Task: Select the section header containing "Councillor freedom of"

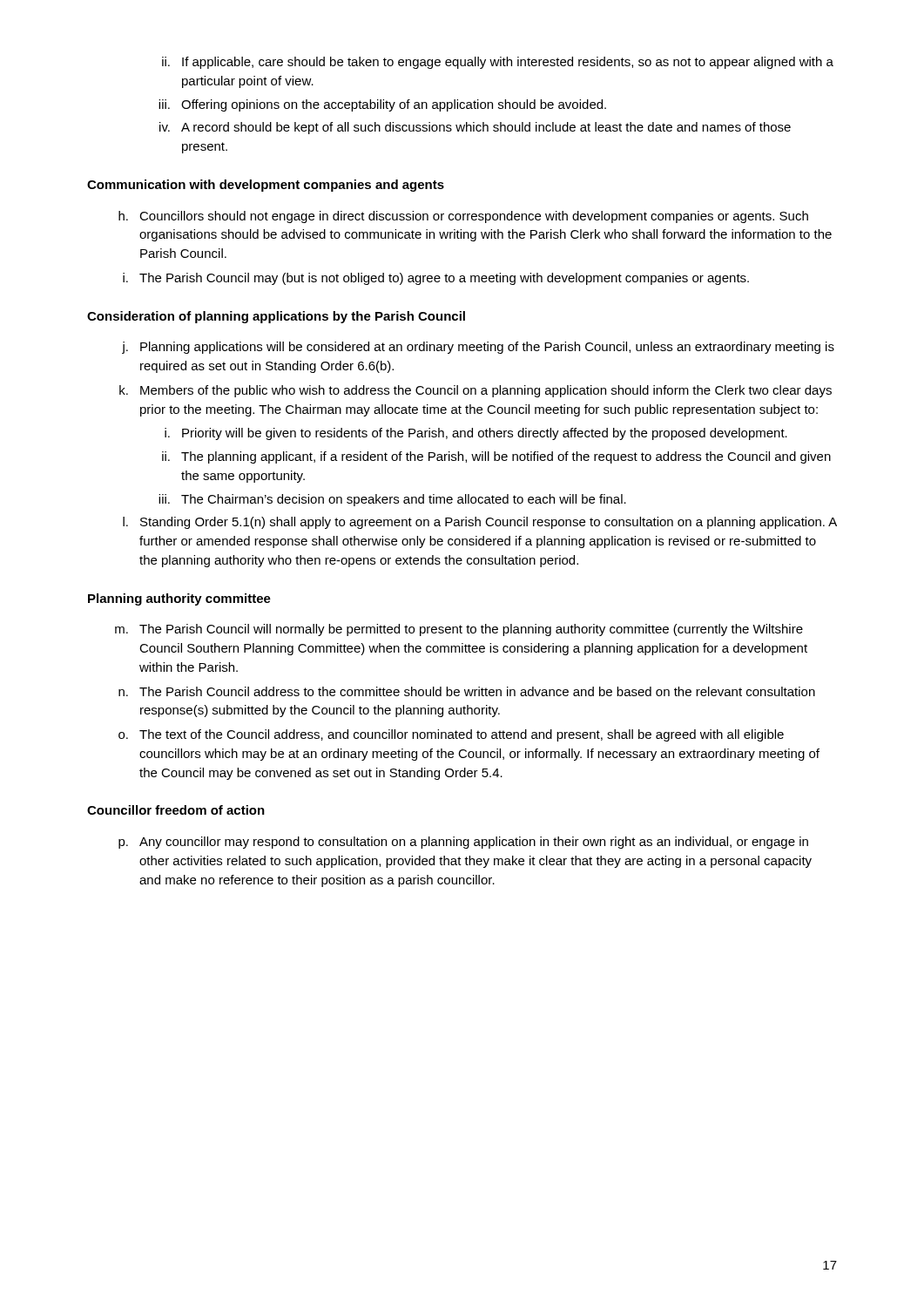Action: 176,810
